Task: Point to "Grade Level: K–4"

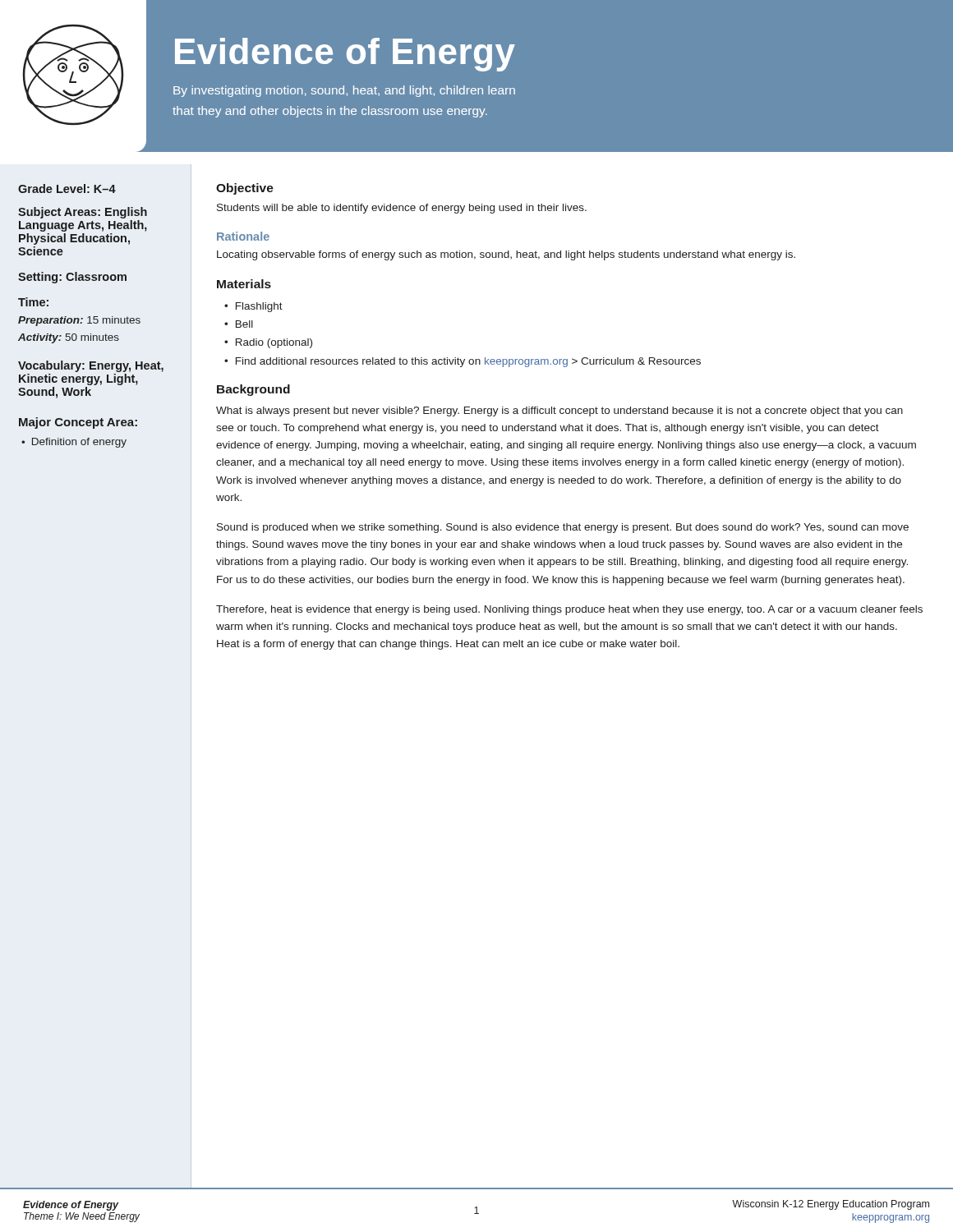Action: click(67, 189)
